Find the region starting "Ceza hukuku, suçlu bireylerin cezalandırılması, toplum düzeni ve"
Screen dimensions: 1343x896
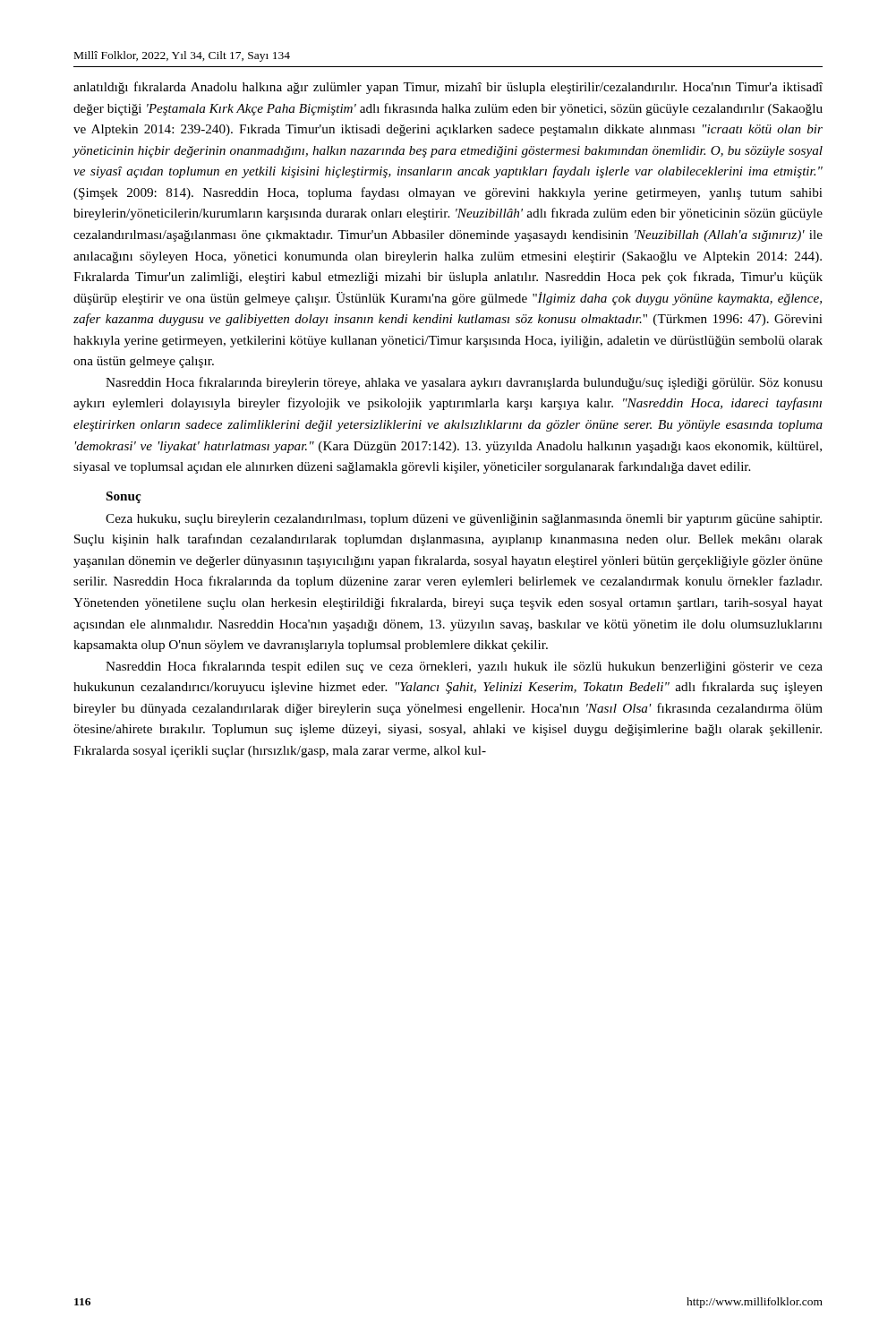[448, 581]
